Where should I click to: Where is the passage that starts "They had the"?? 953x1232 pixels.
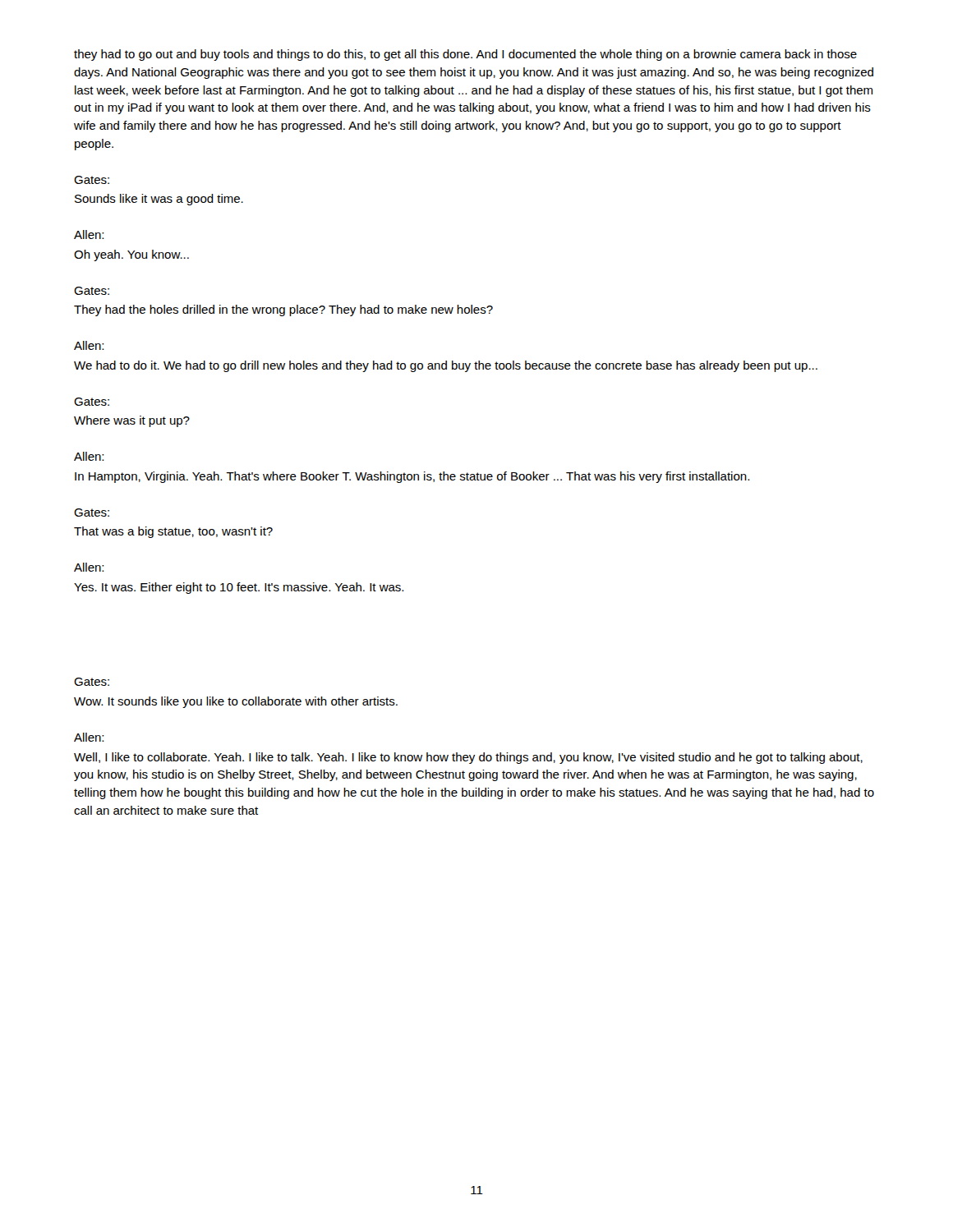pos(283,309)
